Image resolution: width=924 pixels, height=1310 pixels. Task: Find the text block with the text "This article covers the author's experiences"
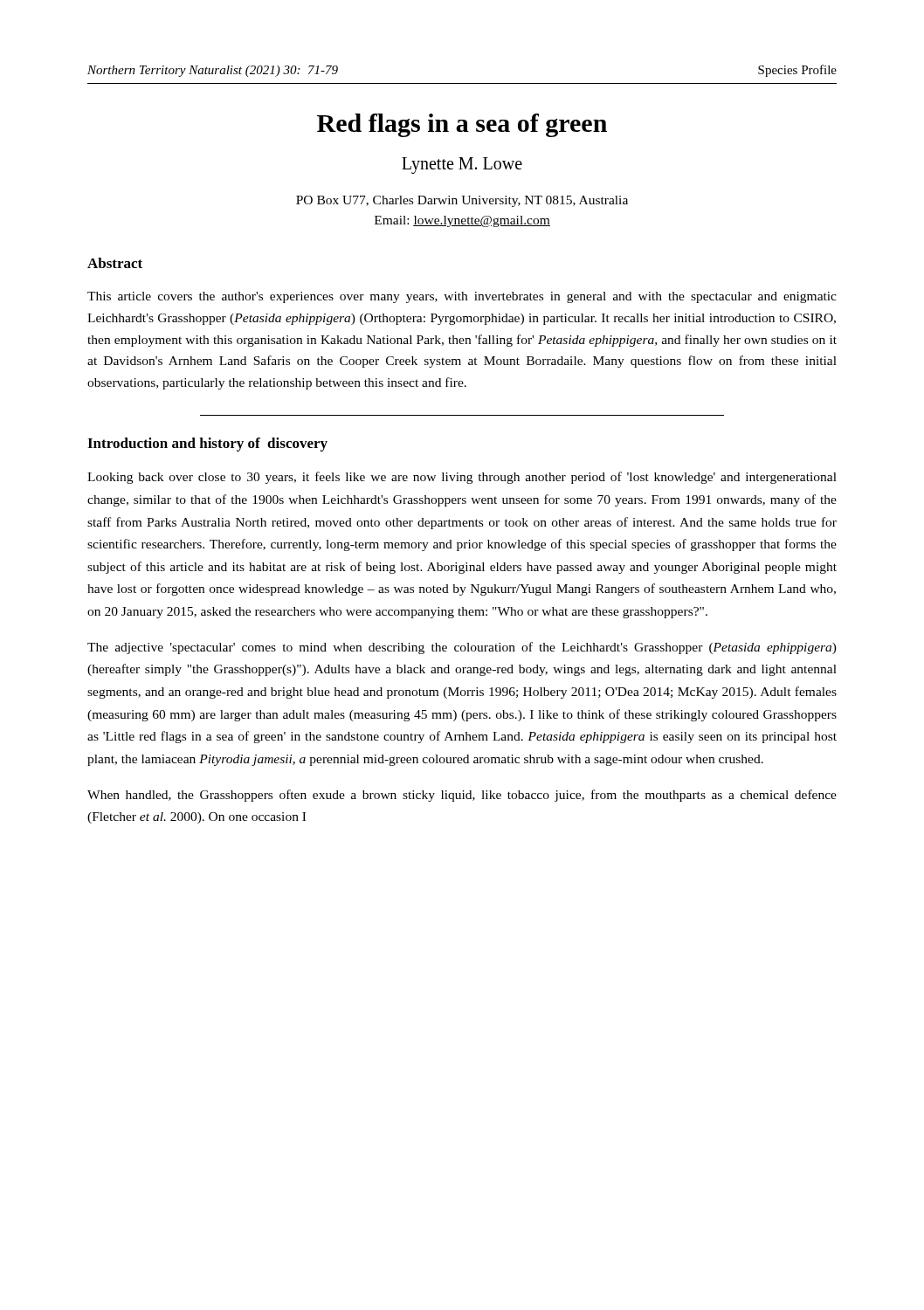click(462, 340)
